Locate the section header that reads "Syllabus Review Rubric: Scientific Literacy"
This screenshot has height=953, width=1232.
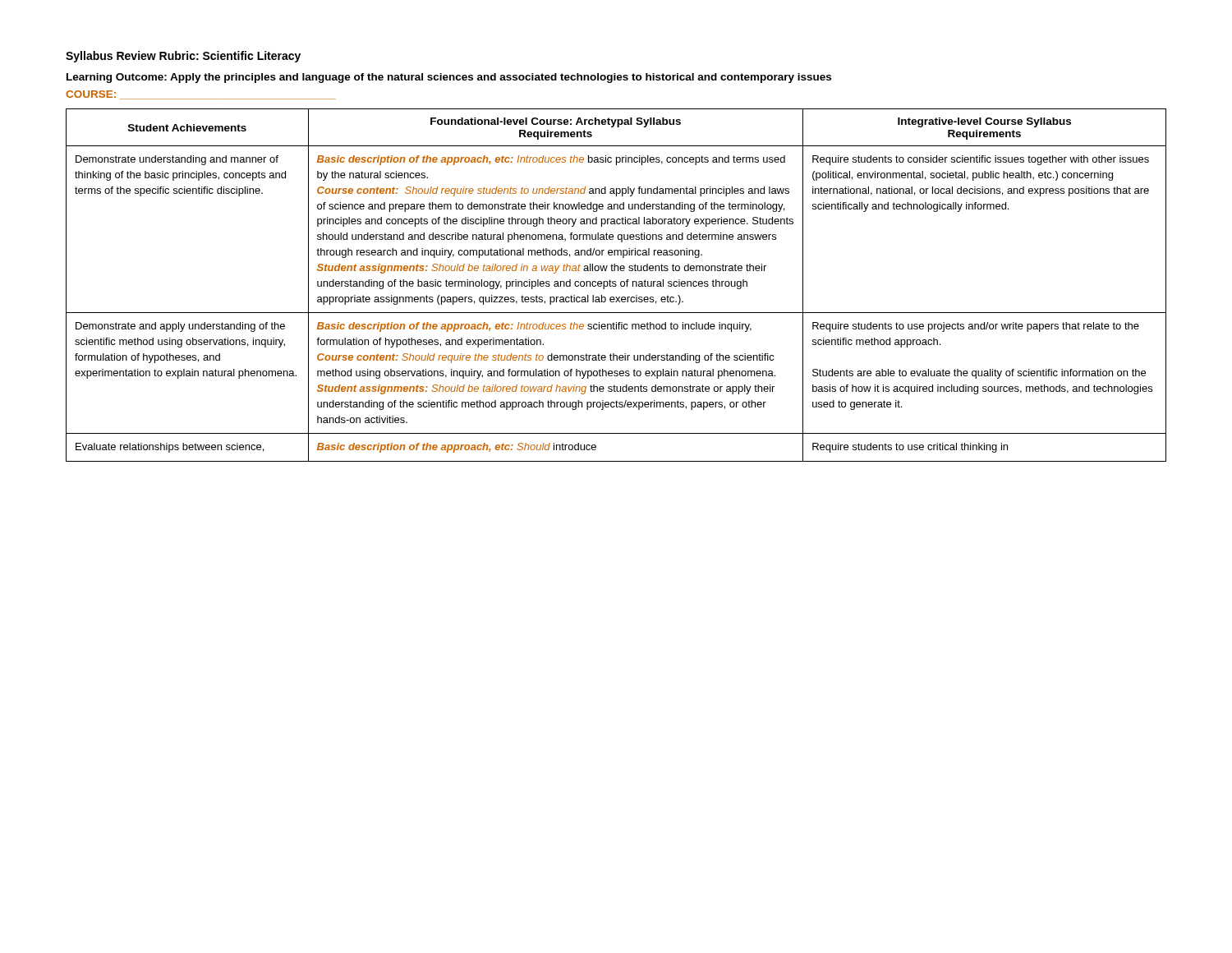(x=183, y=57)
